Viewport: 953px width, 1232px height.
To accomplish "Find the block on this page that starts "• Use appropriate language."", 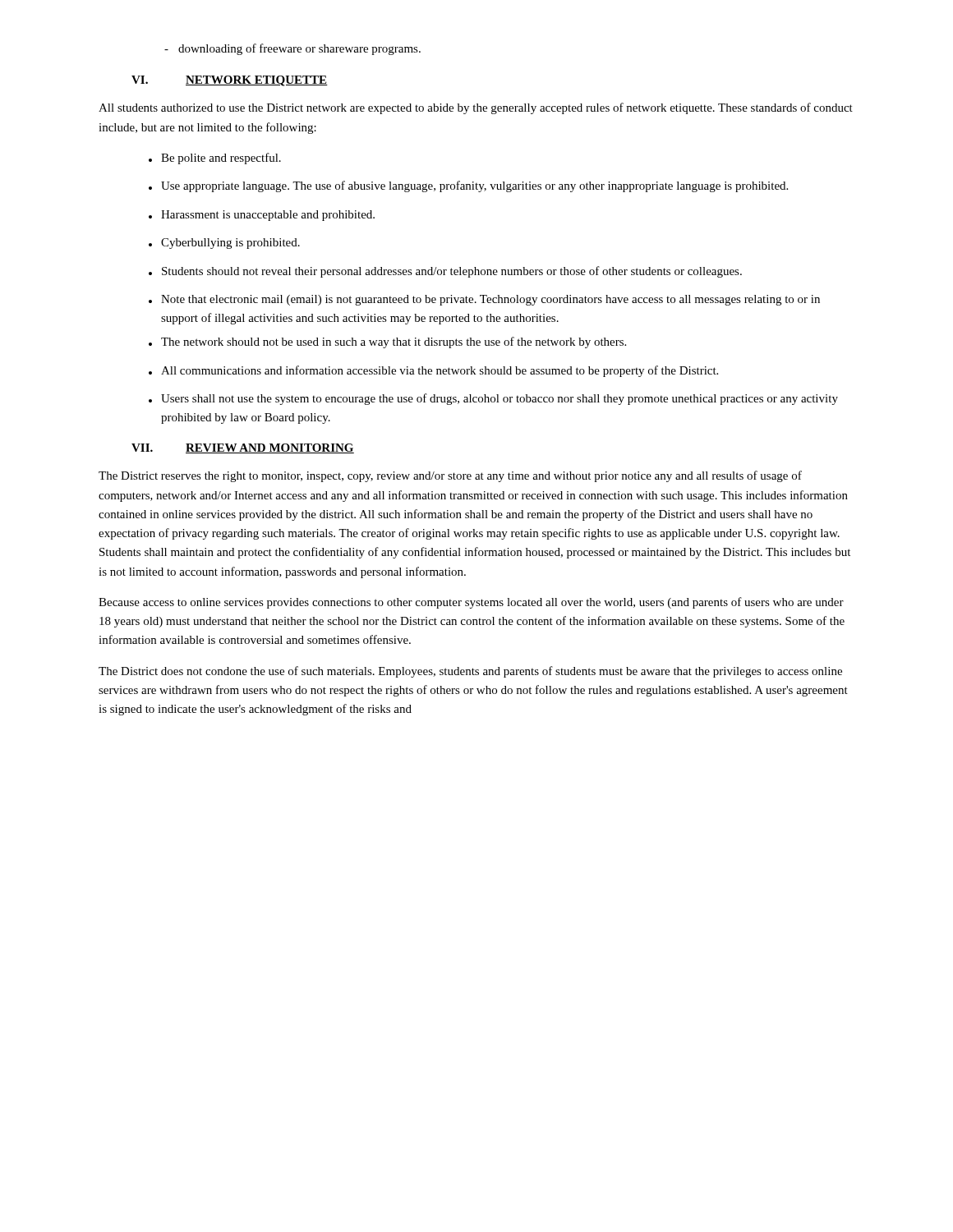I will [x=501, y=188].
